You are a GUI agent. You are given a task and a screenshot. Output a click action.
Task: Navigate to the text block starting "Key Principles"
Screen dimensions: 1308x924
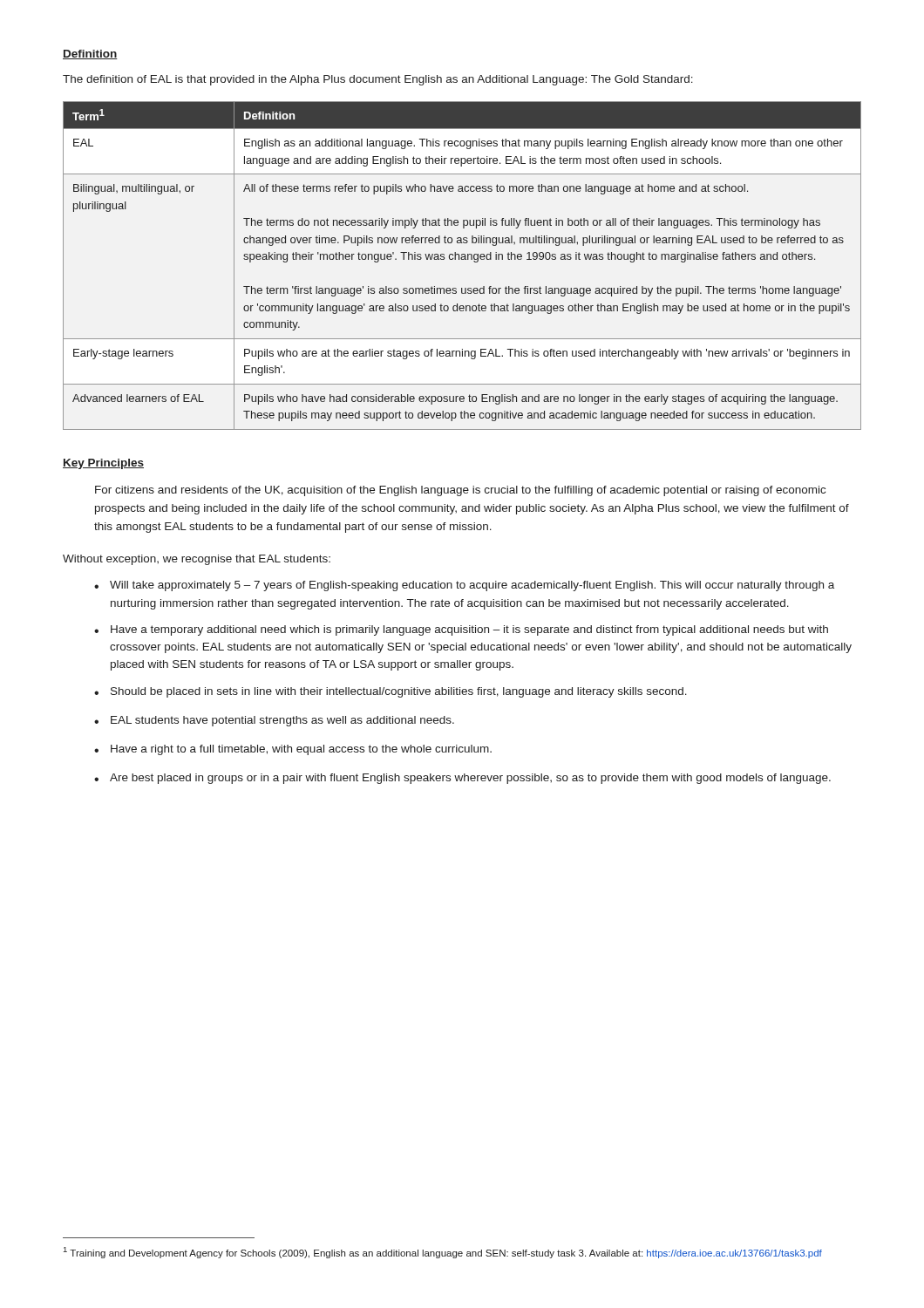click(103, 462)
